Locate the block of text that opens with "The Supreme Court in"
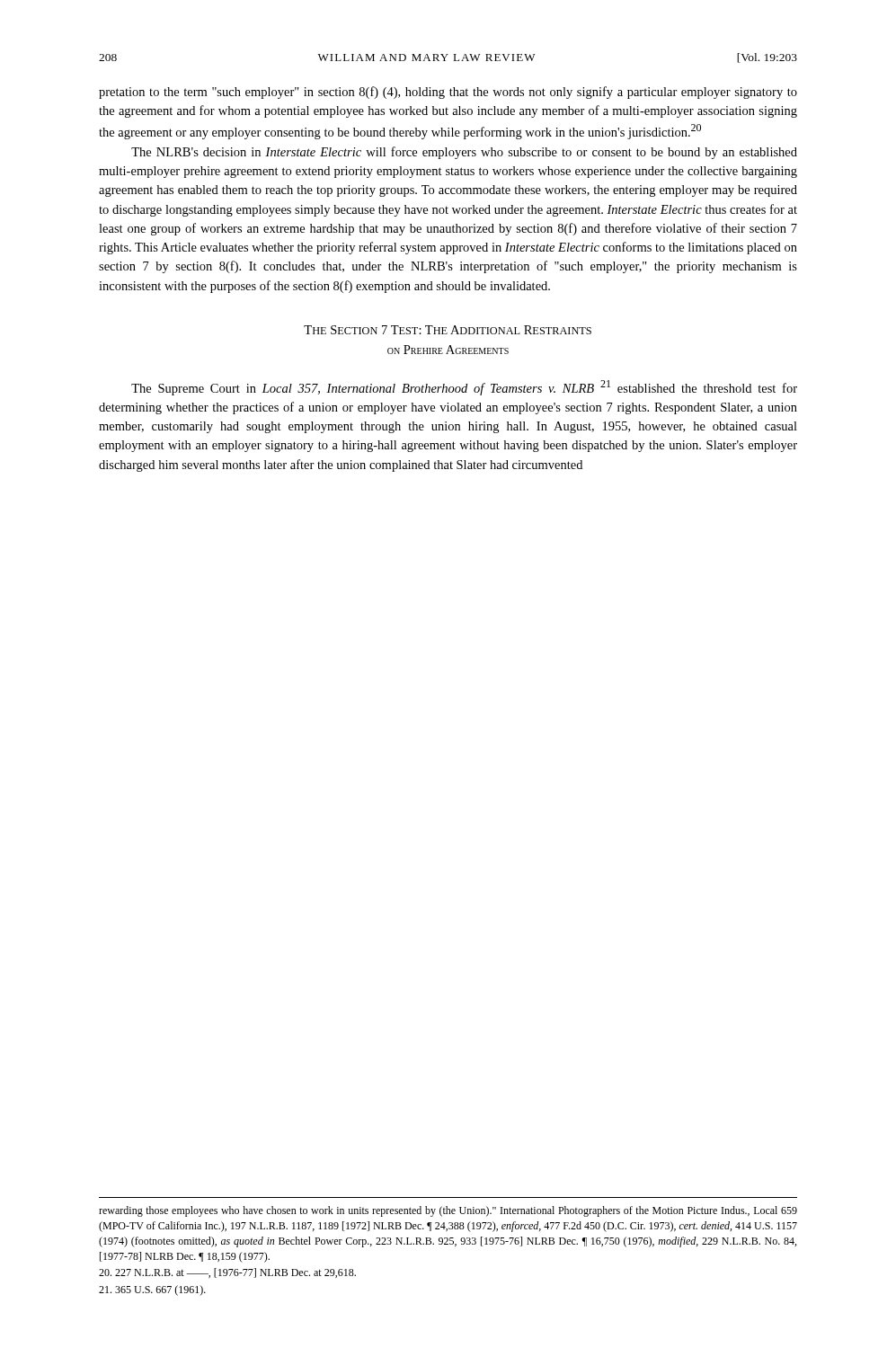The width and height of the screenshot is (896, 1348). tap(448, 425)
